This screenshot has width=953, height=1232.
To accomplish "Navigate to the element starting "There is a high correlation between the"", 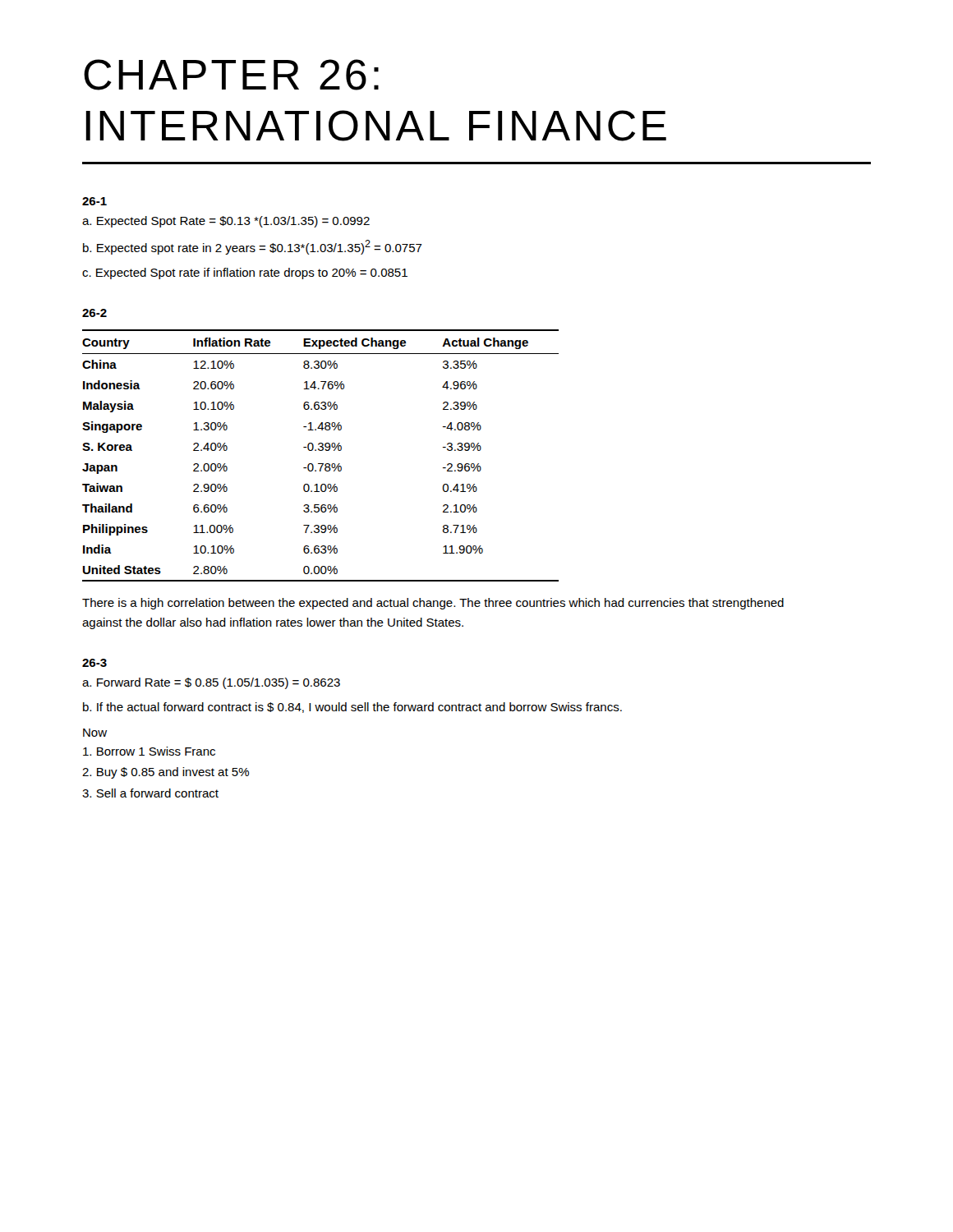I will (433, 612).
